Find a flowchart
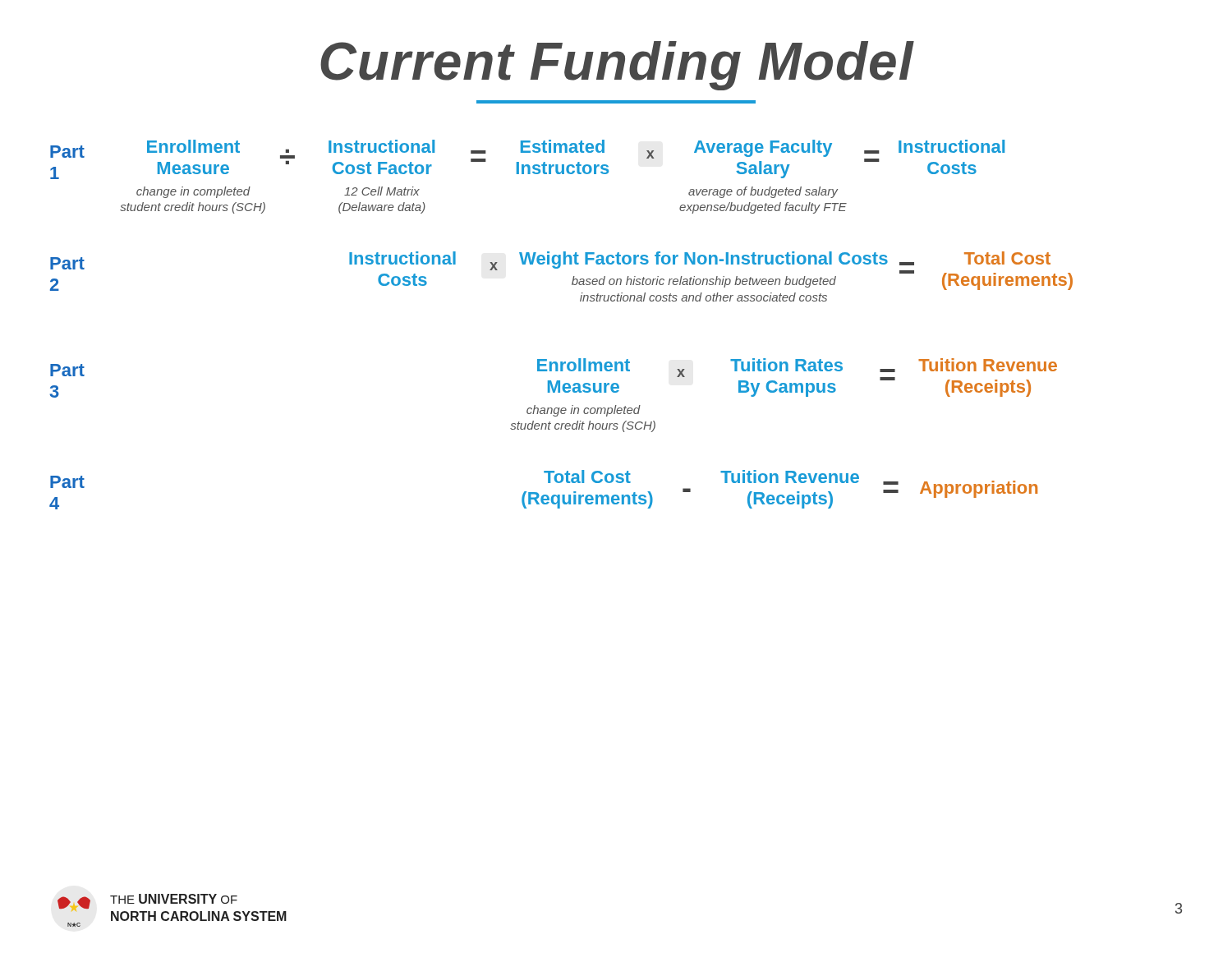1232x953 pixels. coord(616,338)
